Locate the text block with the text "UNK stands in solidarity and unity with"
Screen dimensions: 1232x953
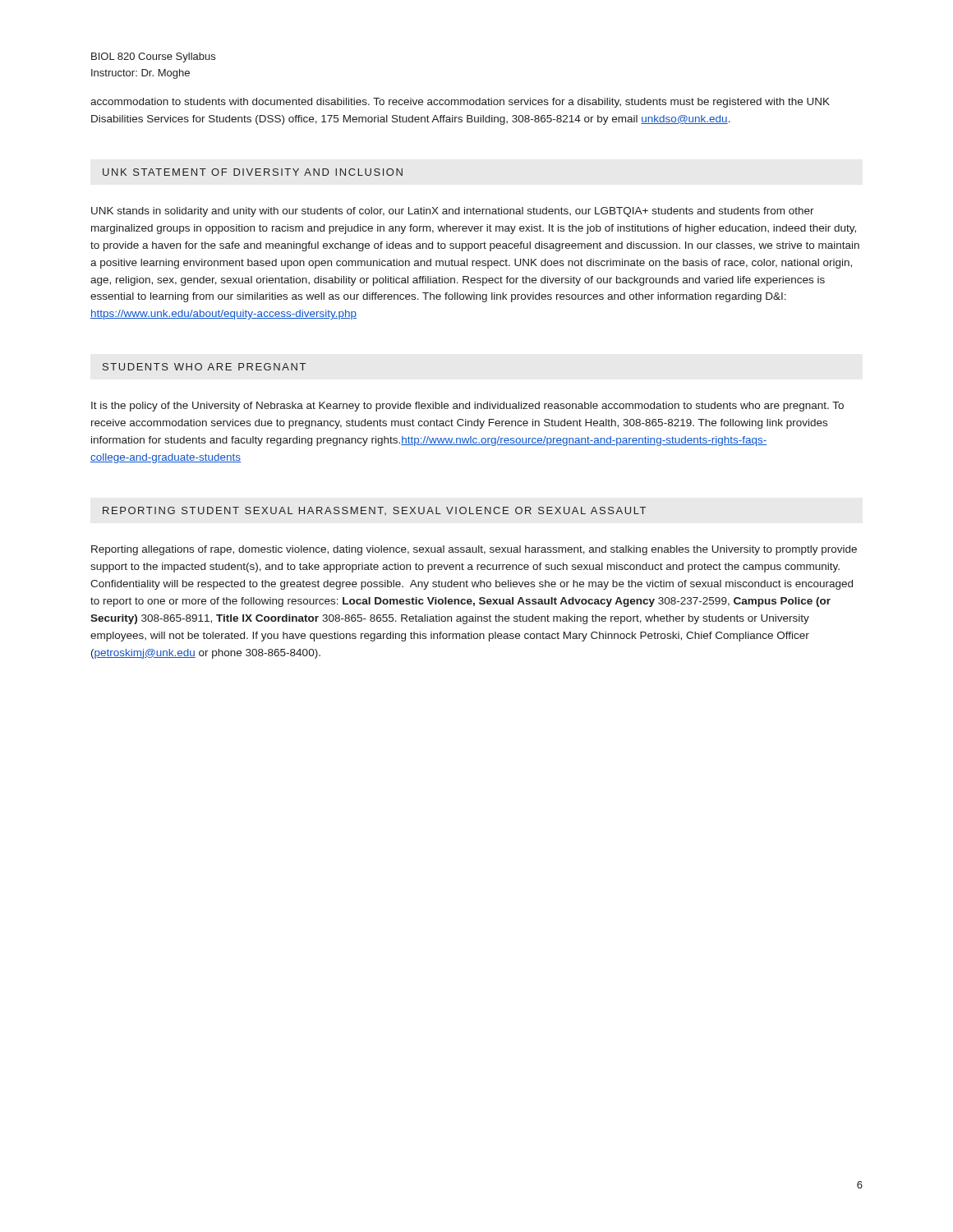tap(475, 262)
